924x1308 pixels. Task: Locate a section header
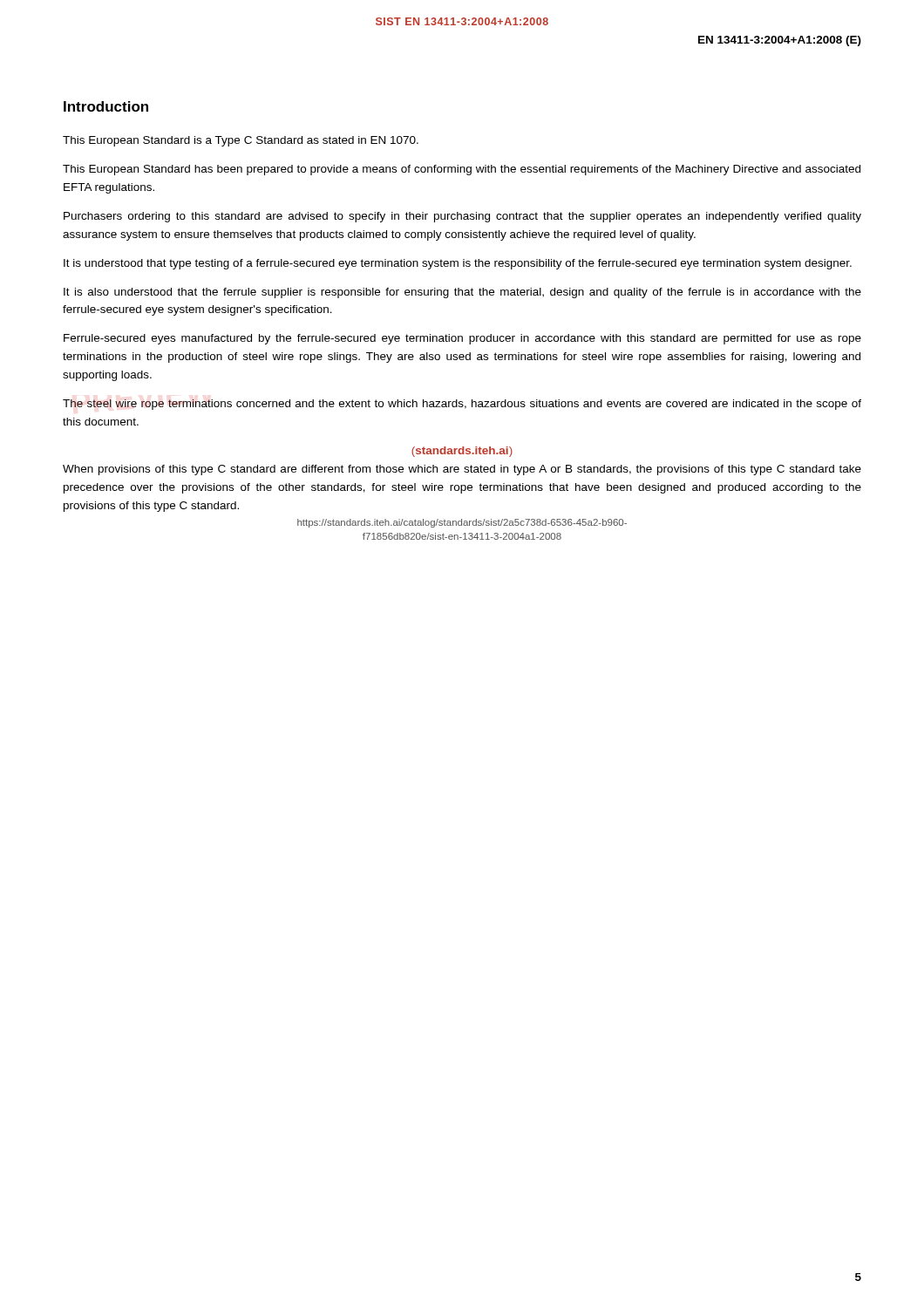(106, 107)
